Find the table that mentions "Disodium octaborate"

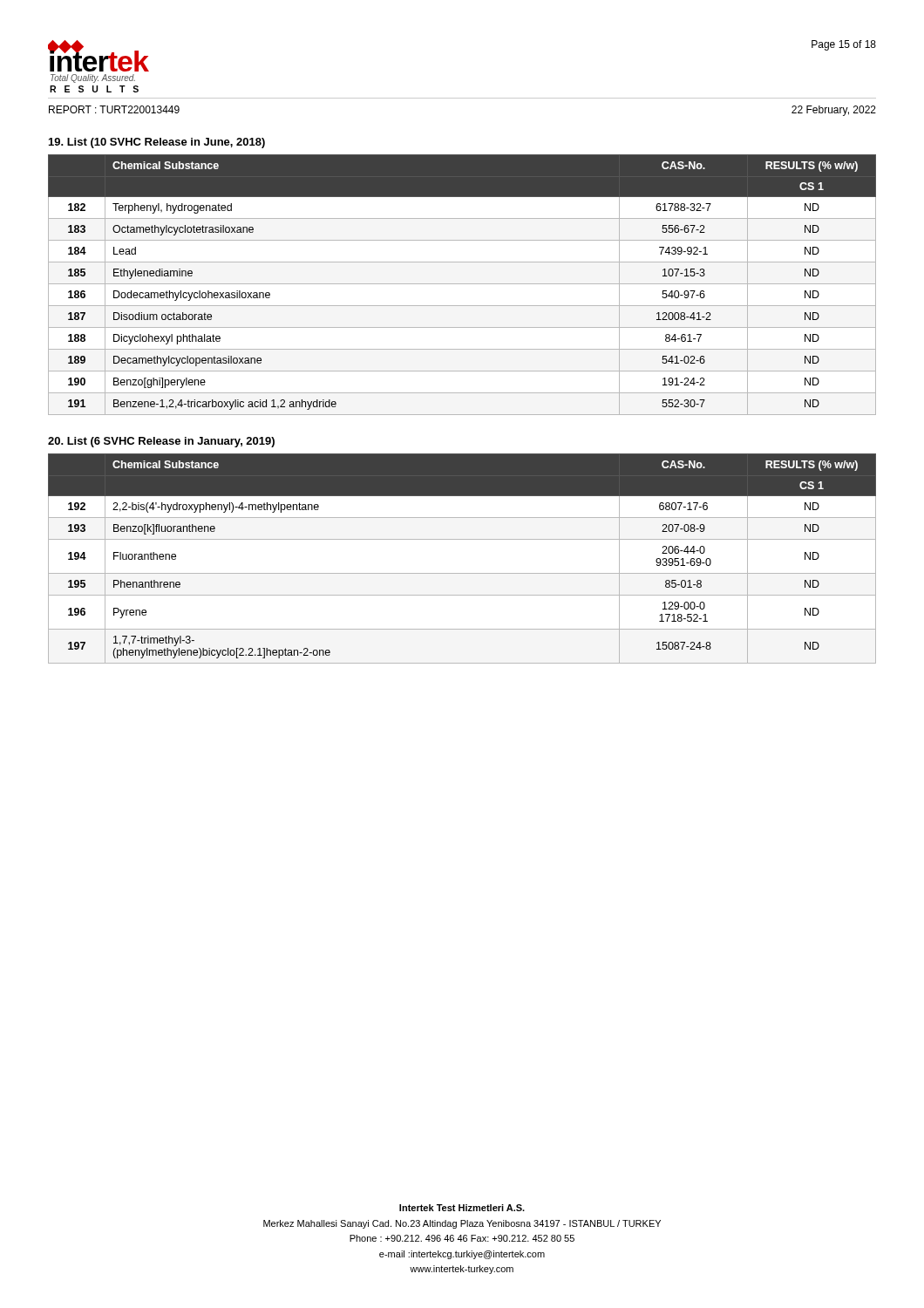(462, 285)
